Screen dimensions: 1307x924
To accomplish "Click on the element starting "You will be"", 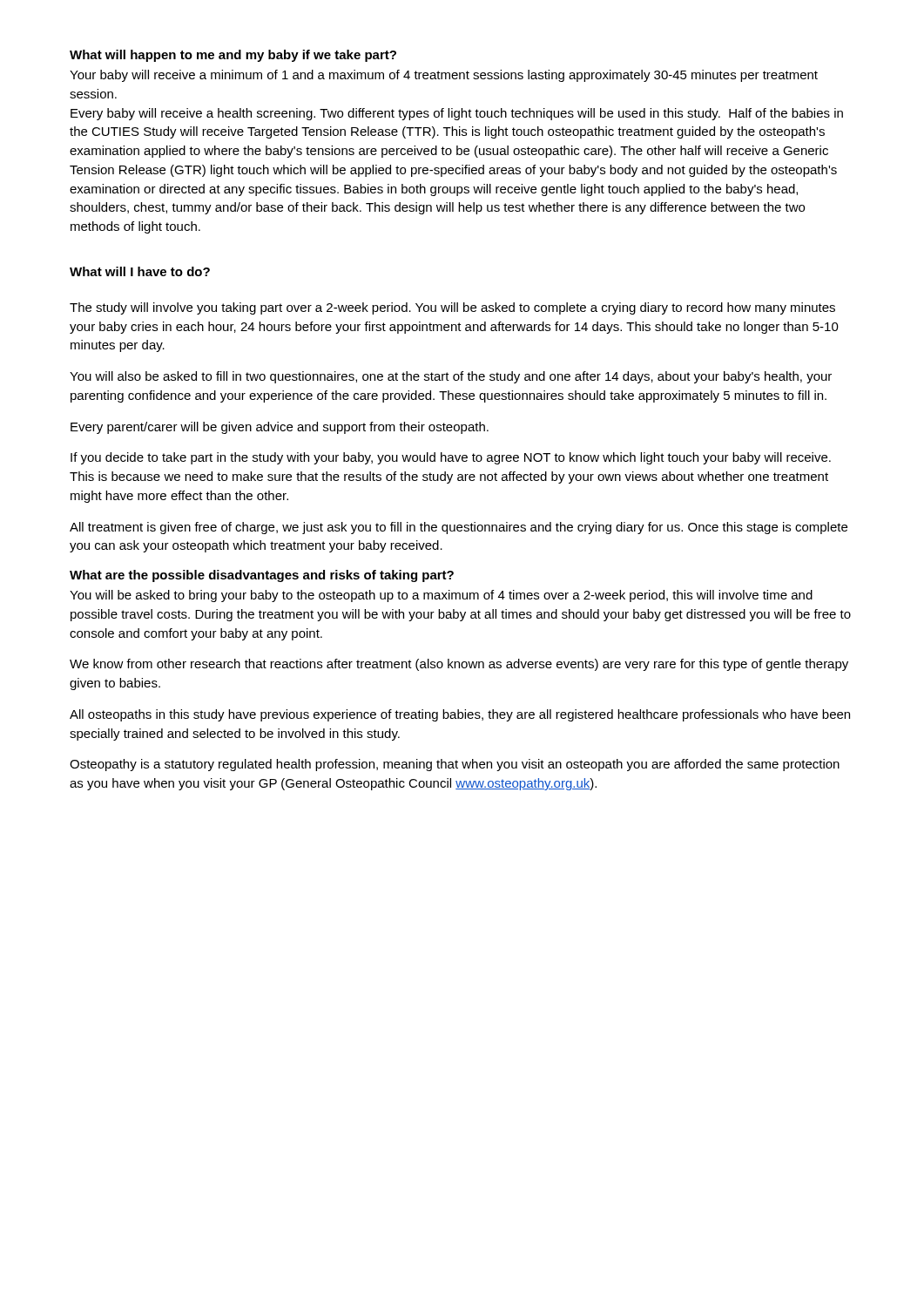I will tap(462, 614).
